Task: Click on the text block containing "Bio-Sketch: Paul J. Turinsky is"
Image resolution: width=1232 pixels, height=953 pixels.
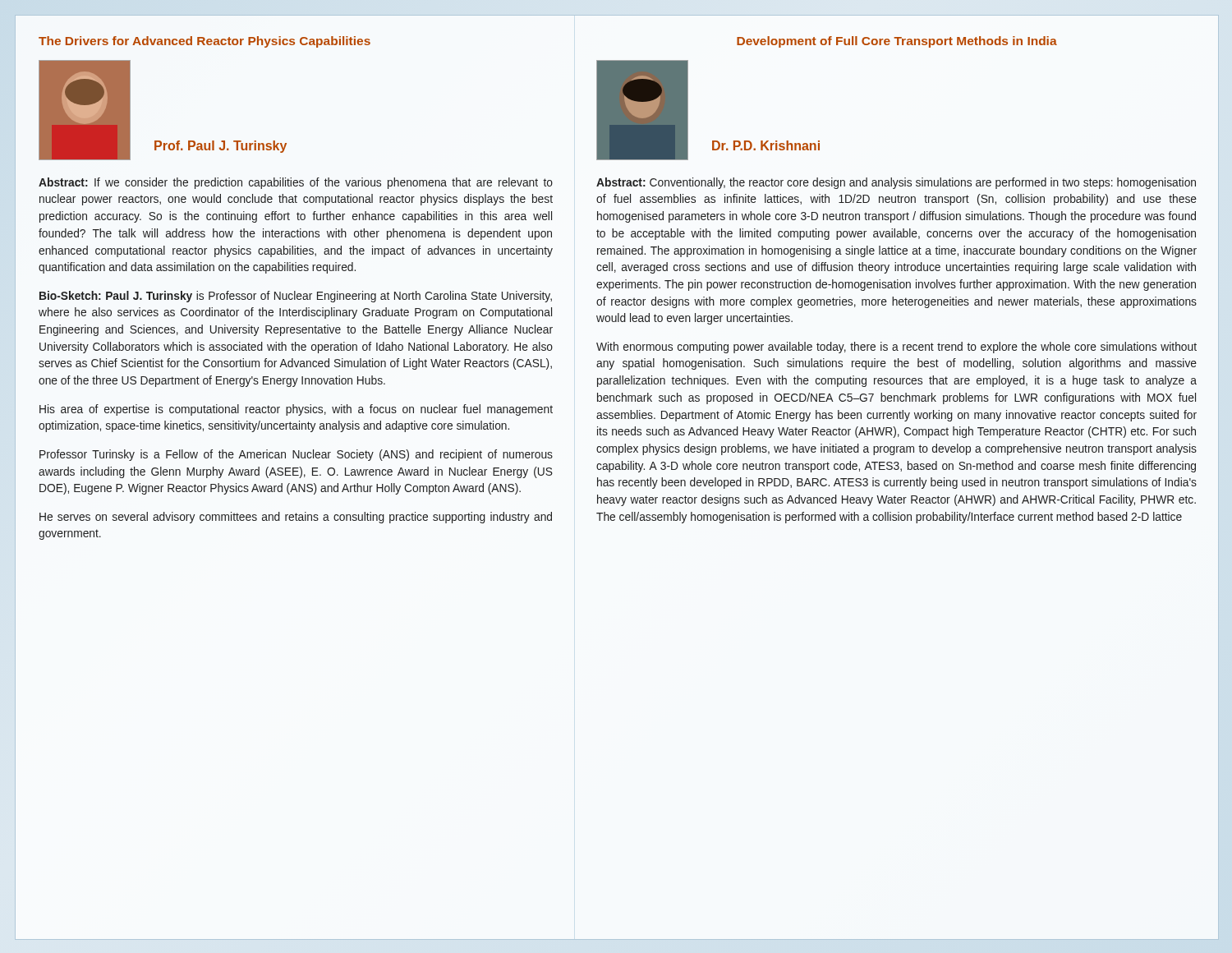Action: (x=296, y=339)
